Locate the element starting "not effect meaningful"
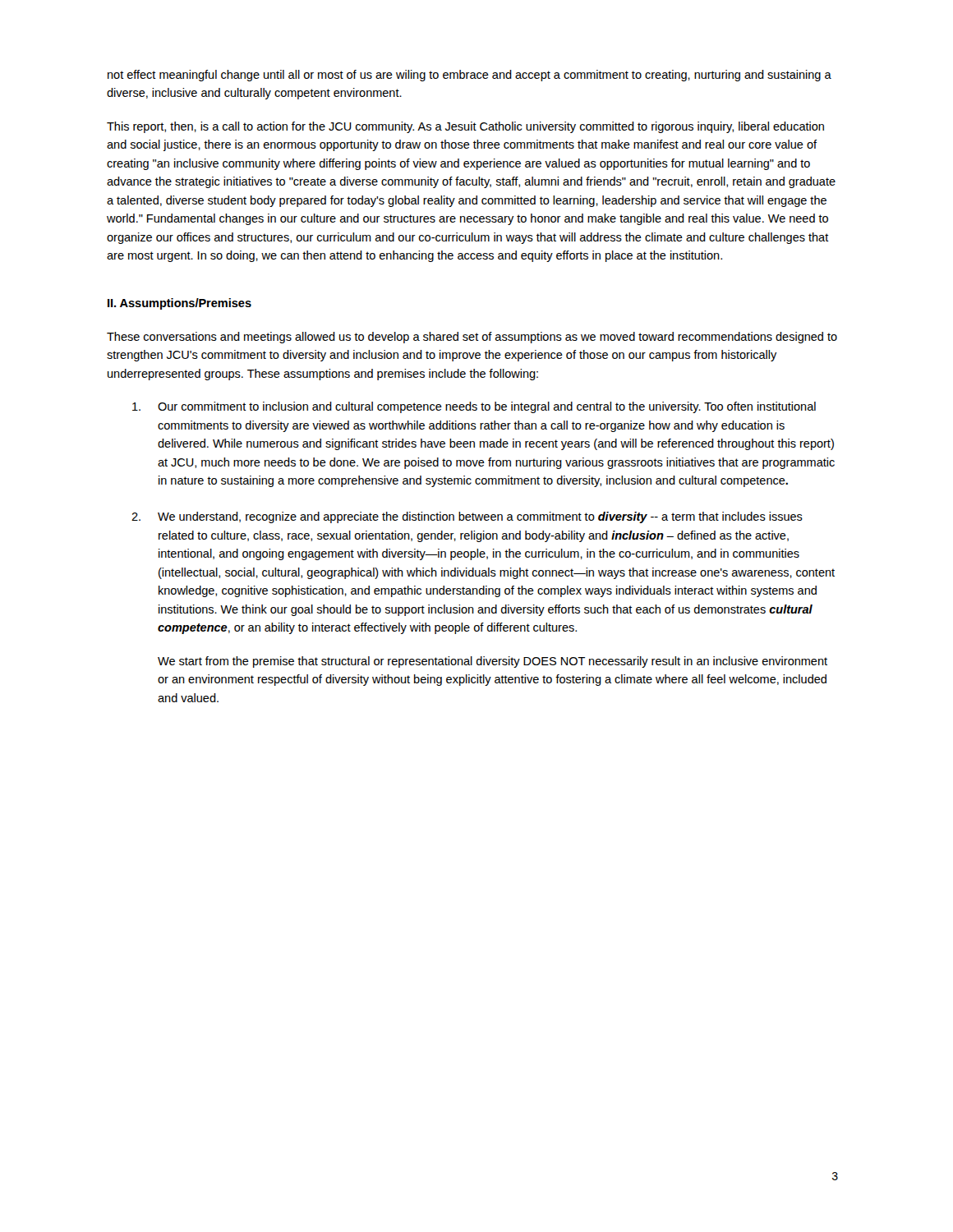Viewport: 953px width, 1232px height. (x=469, y=84)
